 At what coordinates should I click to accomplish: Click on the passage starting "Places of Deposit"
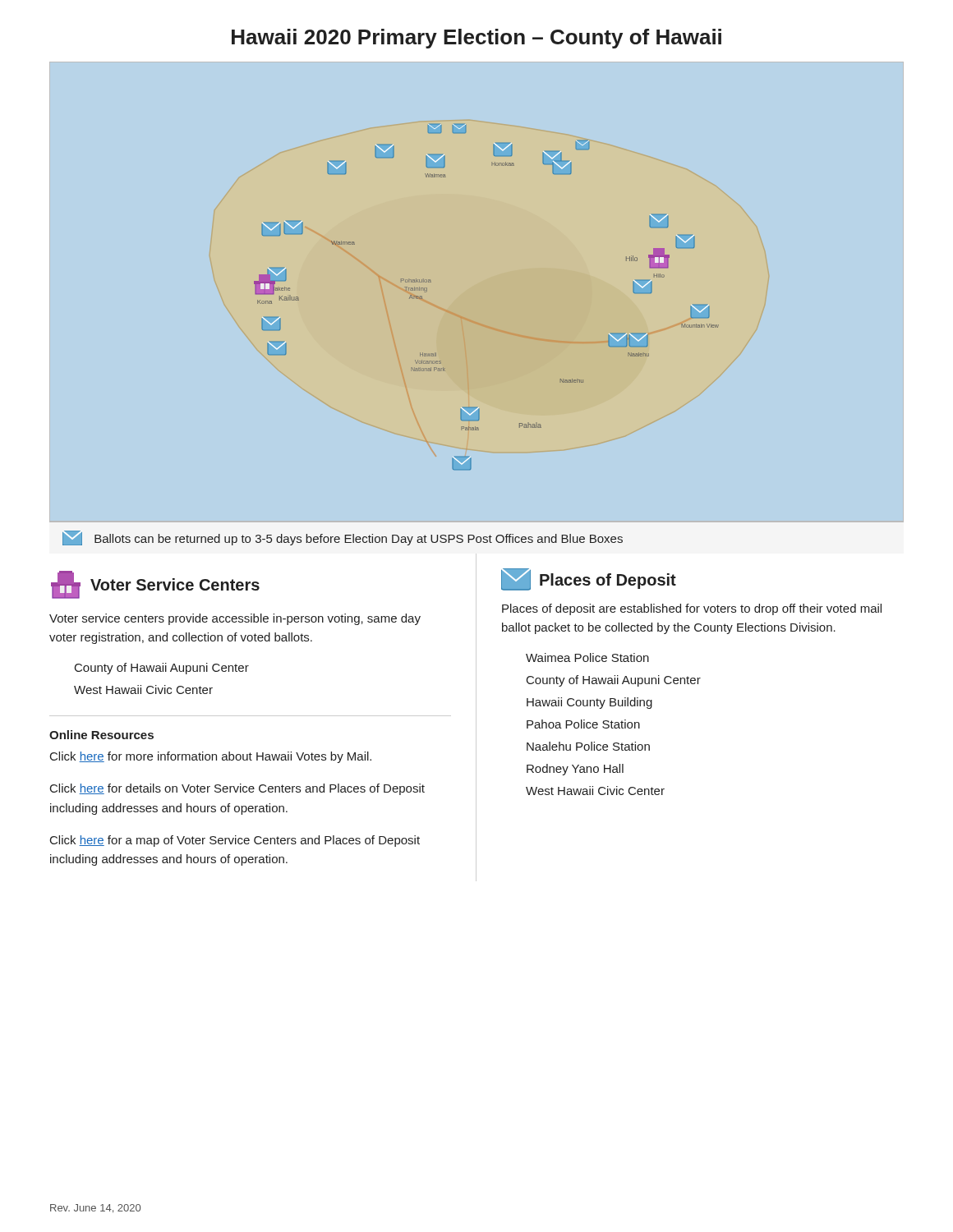coord(589,580)
